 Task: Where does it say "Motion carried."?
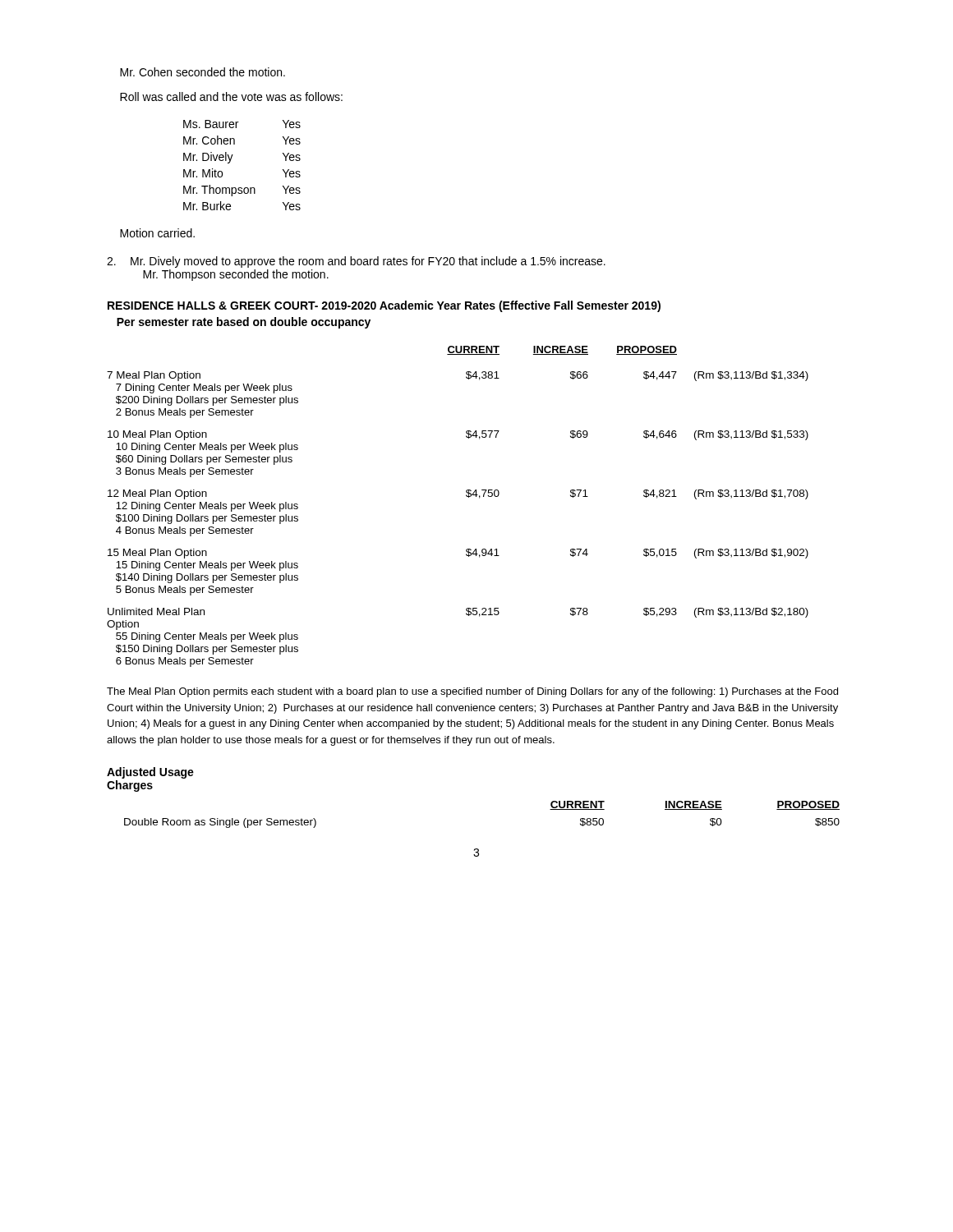coord(151,233)
